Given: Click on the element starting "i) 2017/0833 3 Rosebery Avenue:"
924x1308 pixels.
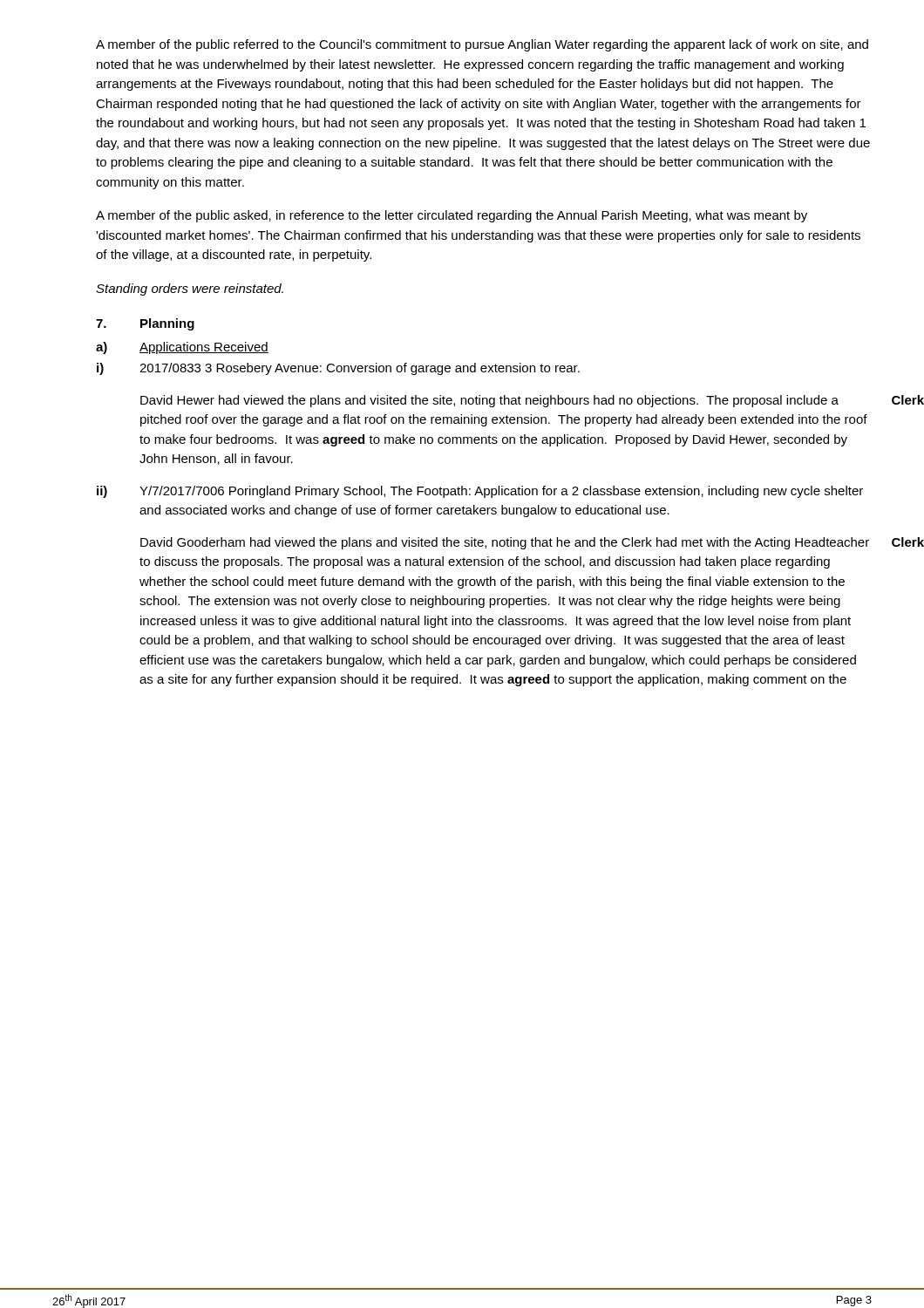Looking at the screenshot, I should click(484, 368).
